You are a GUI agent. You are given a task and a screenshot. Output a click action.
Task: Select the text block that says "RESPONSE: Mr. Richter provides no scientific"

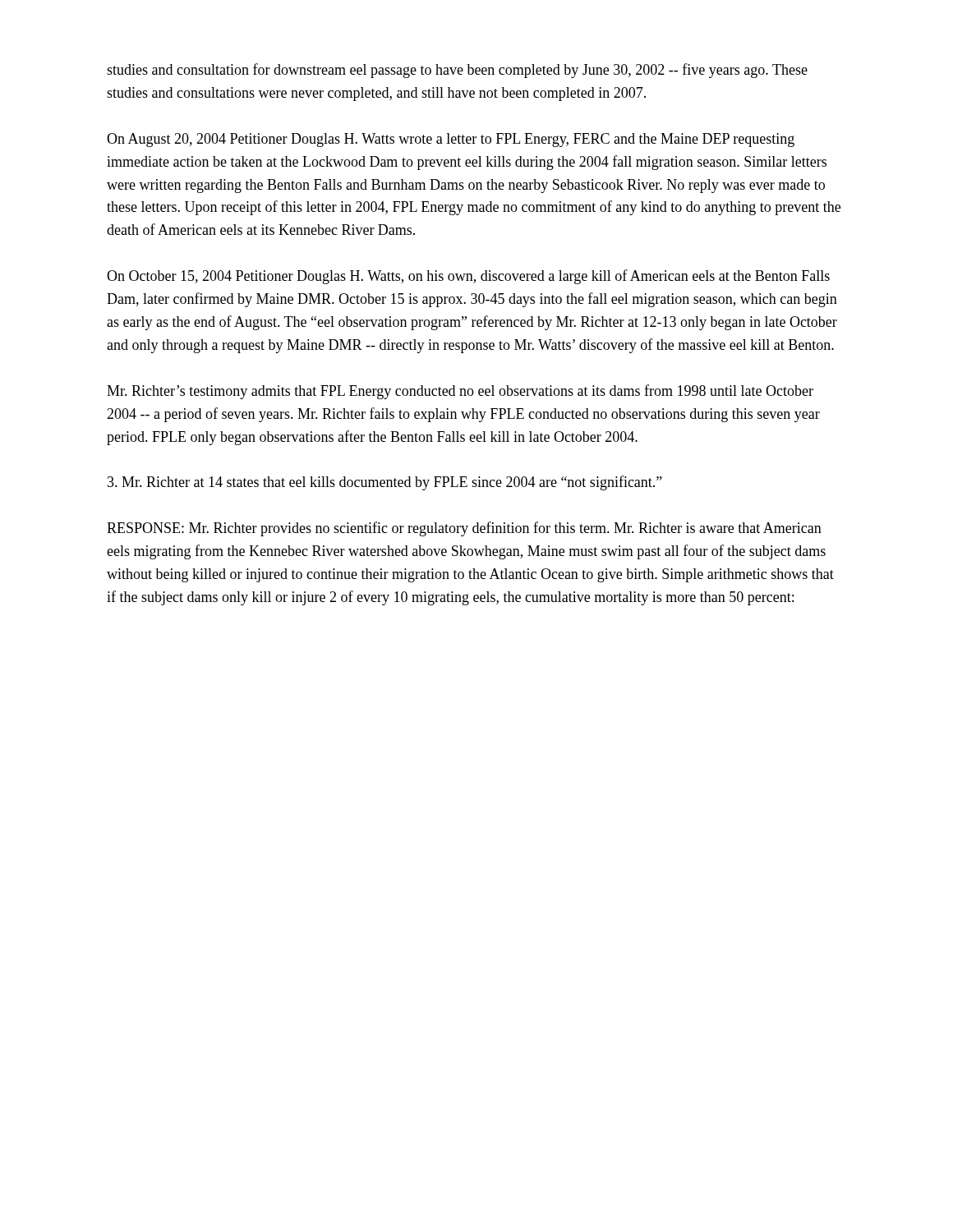click(470, 563)
